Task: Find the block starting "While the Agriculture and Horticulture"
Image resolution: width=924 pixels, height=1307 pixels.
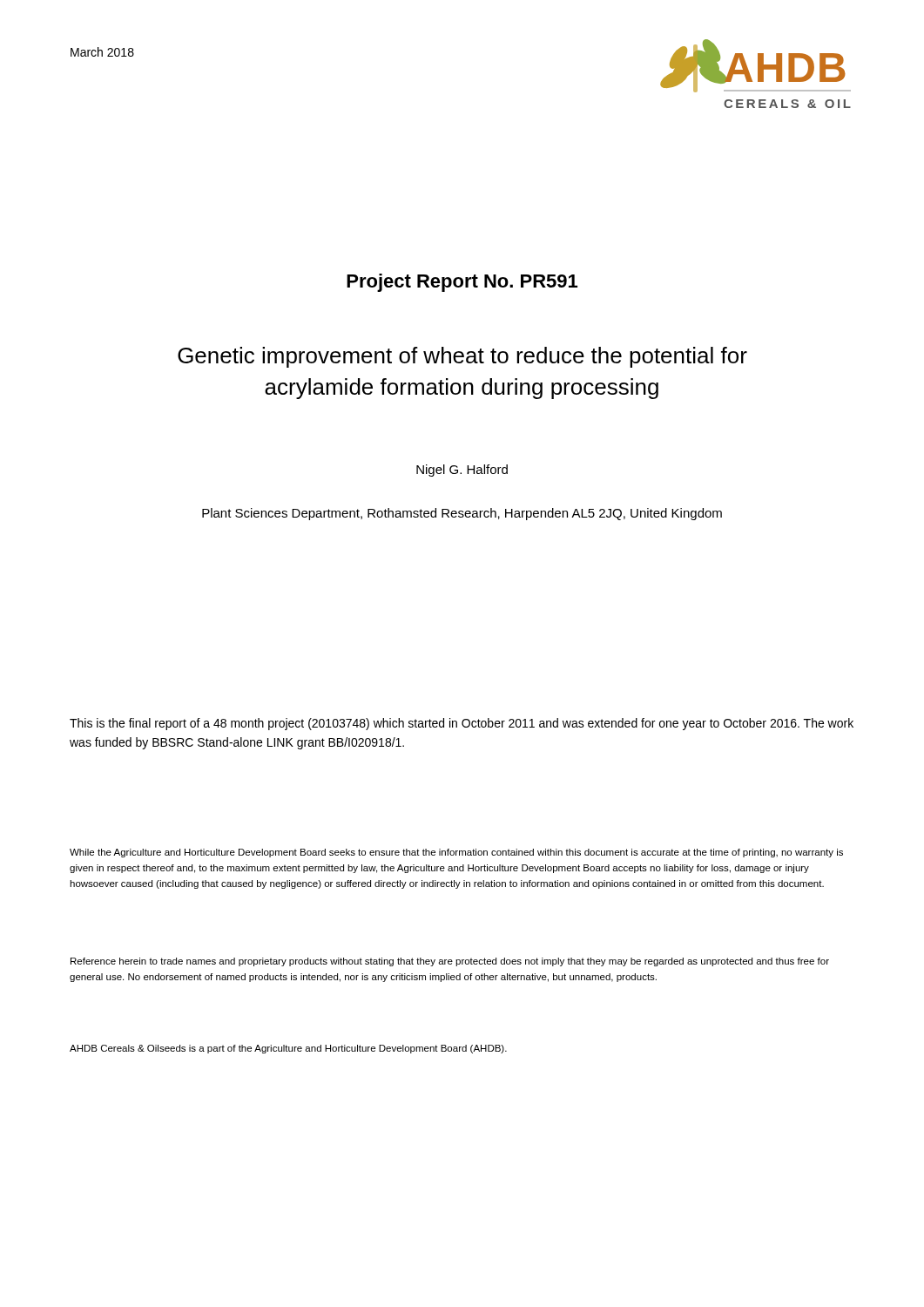Action: [457, 868]
